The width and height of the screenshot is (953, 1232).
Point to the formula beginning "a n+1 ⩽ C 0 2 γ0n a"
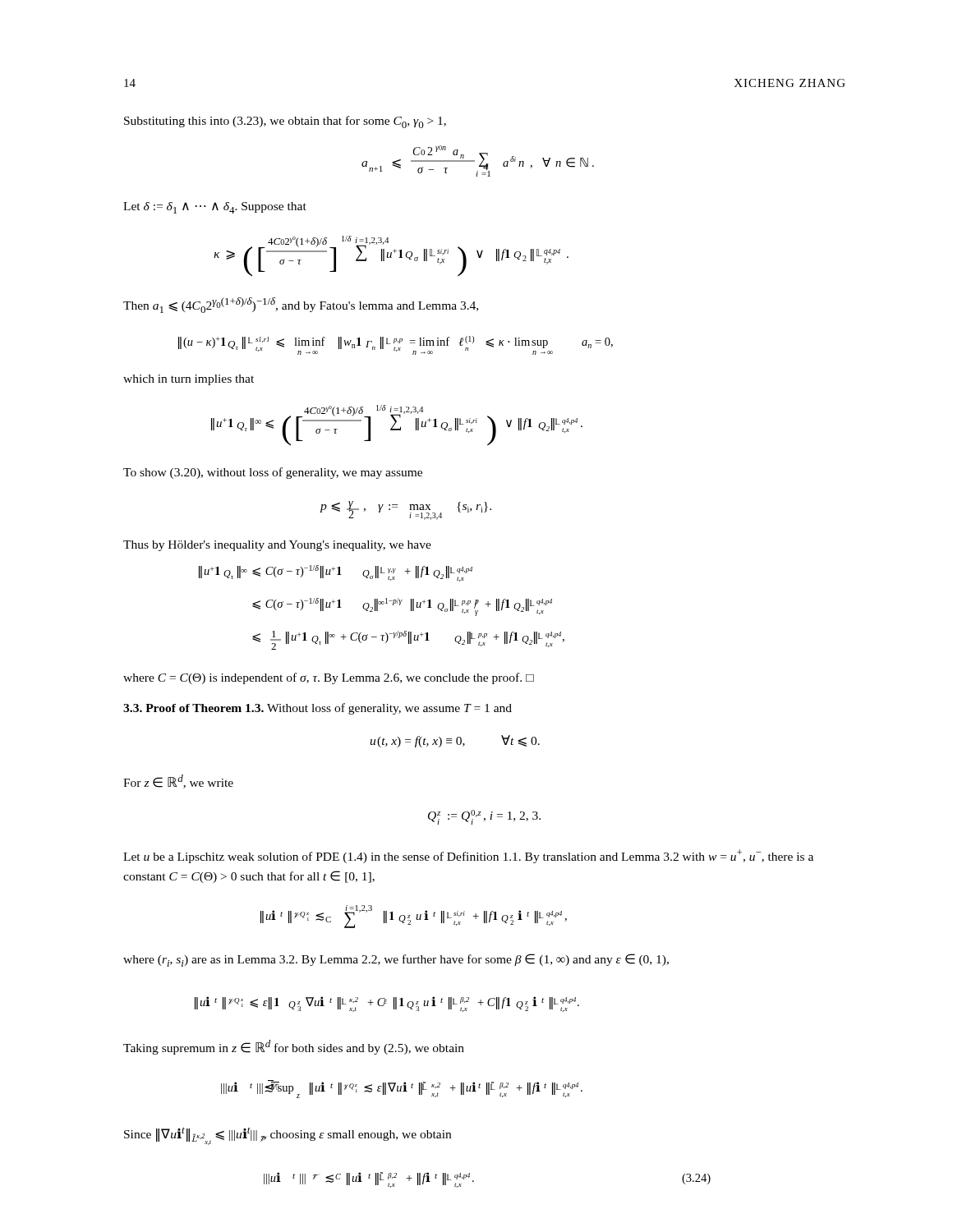pos(485,162)
